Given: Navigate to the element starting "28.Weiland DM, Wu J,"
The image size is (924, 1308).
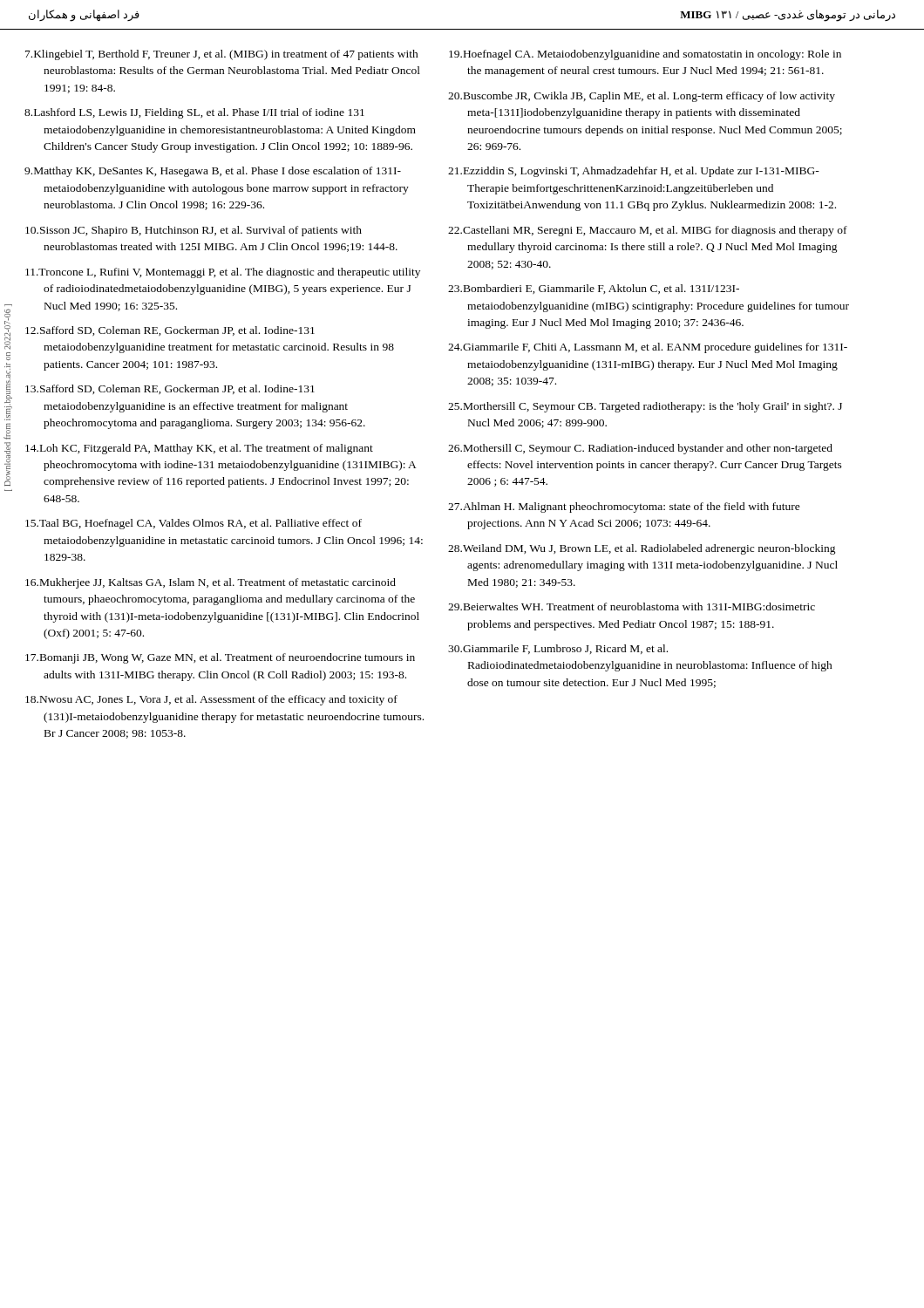Looking at the screenshot, I should (643, 565).
